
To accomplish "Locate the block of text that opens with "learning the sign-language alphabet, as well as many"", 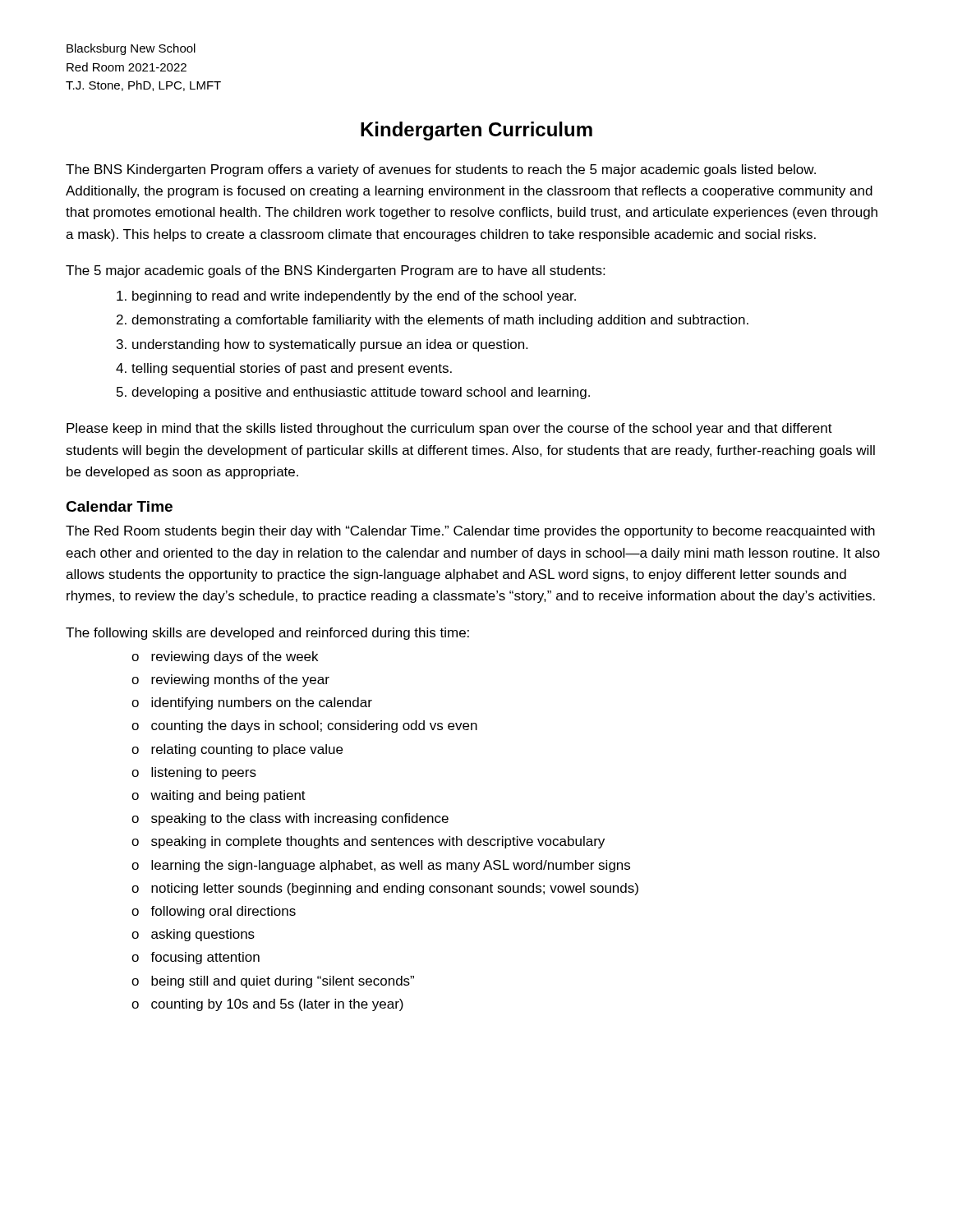I will (391, 865).
